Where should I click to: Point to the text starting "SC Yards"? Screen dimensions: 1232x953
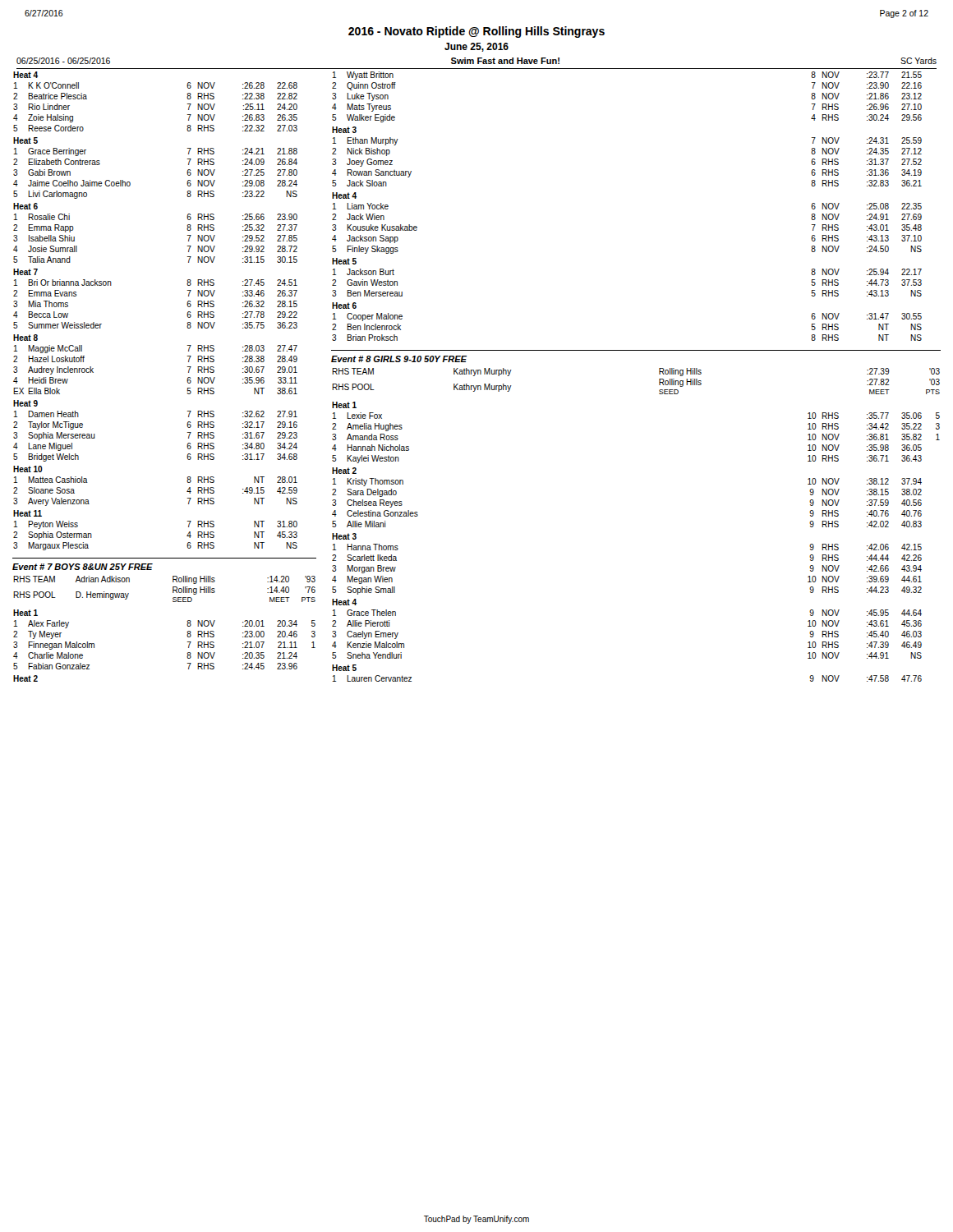(x=919, y=61)
